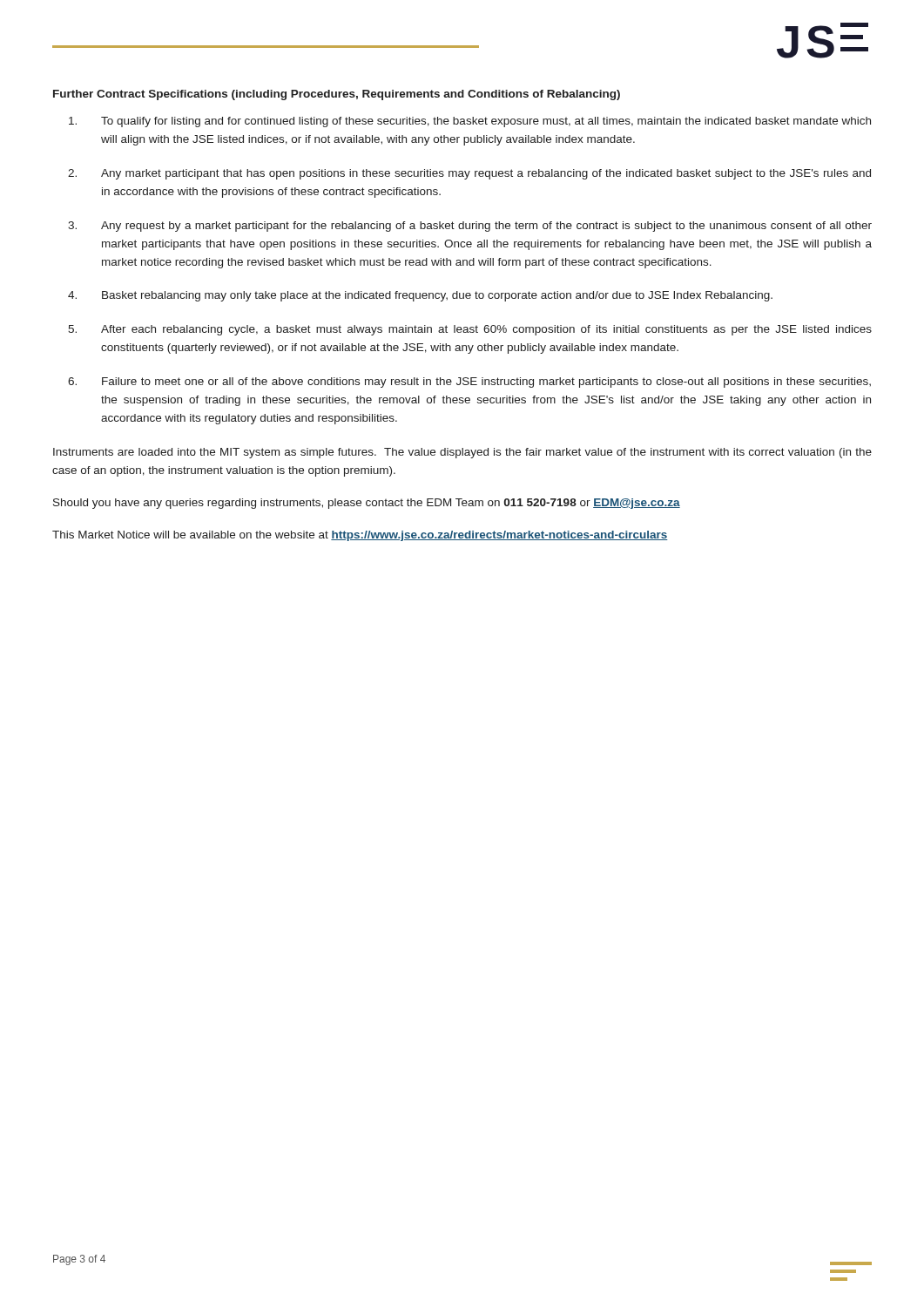Image resolution: width=924 pixels, height=1307 pixels.
Task: Find the text block starting "3. Any request by"
Action: [462, 244]
